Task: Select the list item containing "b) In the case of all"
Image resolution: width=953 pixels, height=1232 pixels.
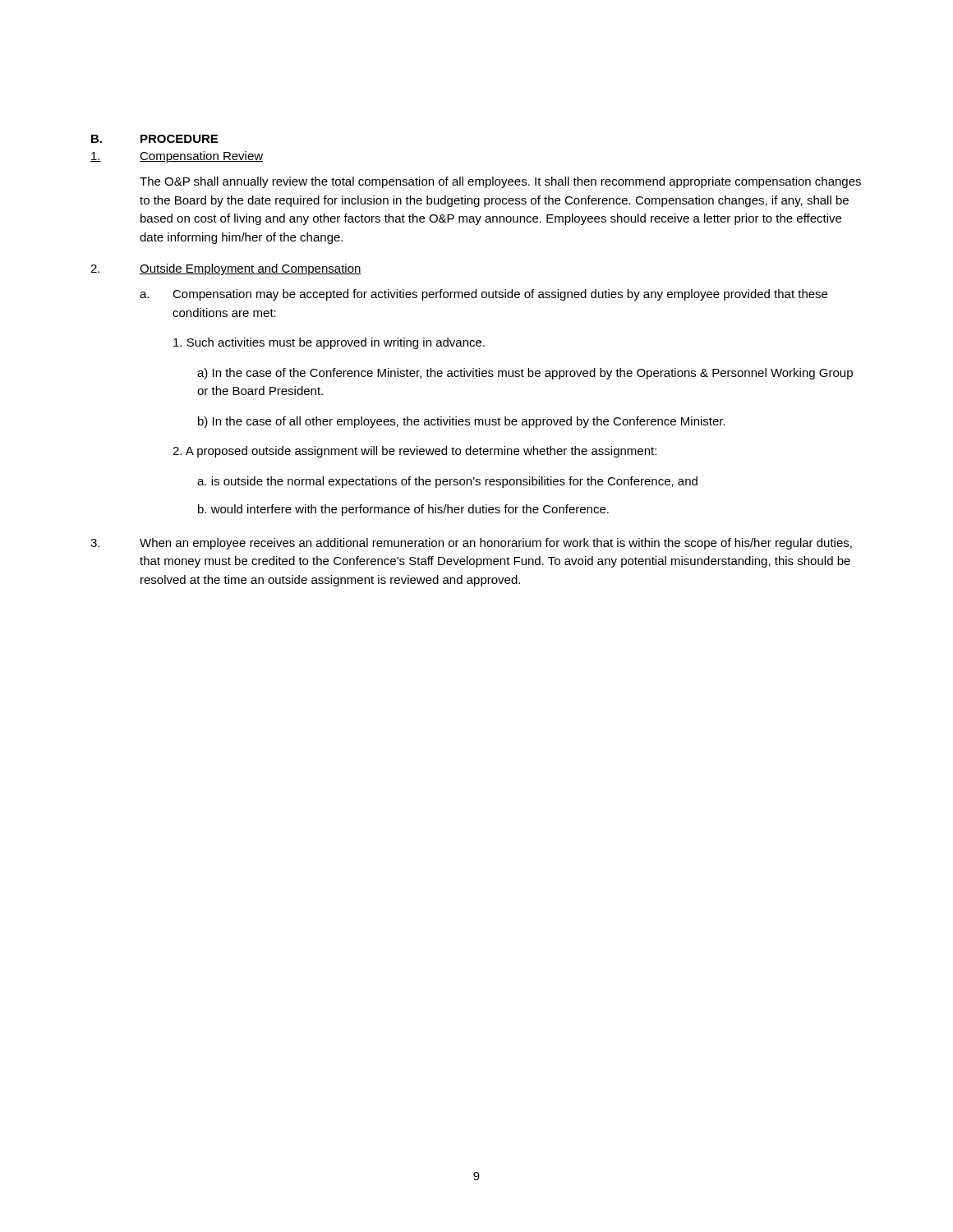Action: point(462,421)
